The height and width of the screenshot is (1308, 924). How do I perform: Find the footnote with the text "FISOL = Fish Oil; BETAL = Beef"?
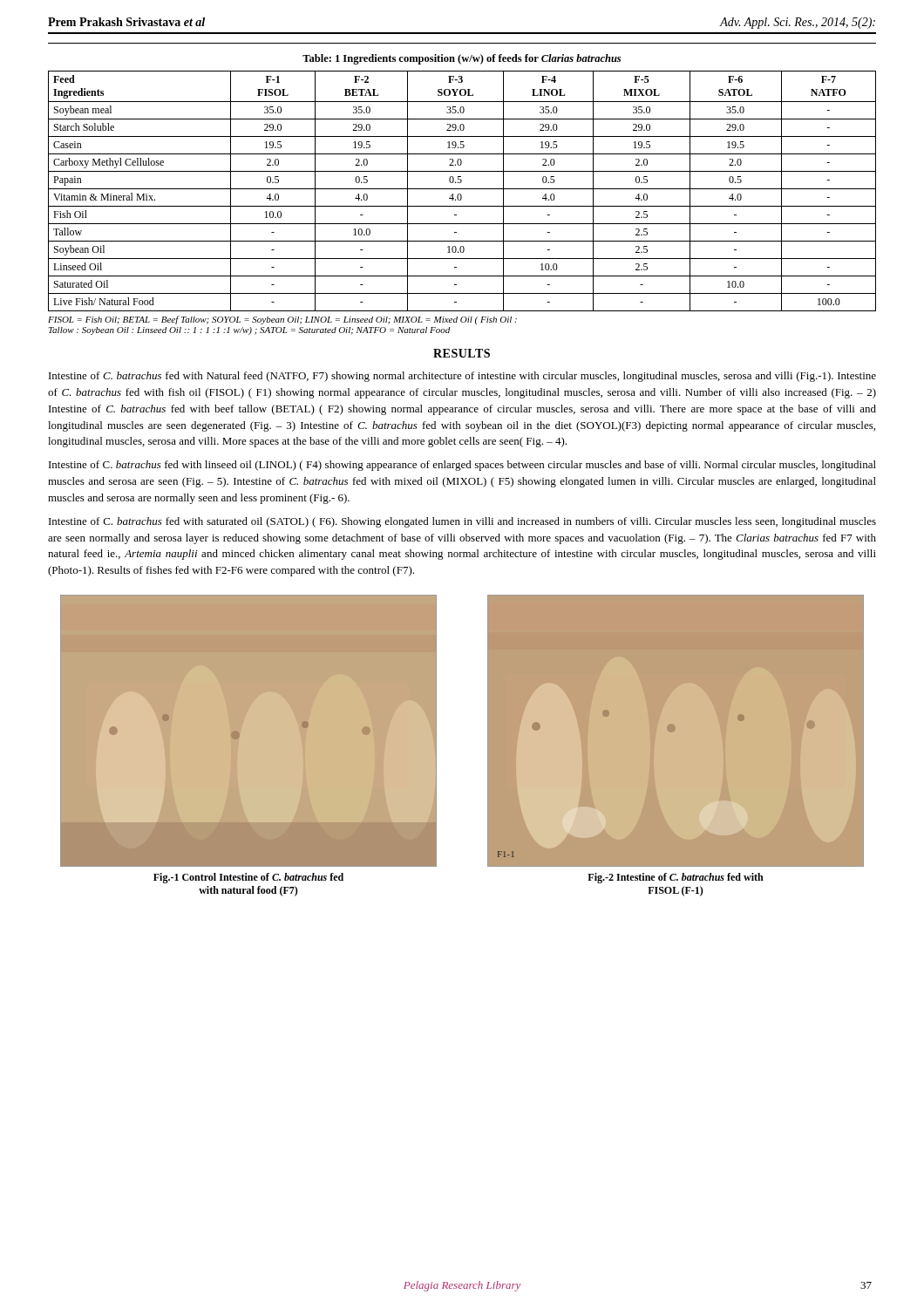[283, 324]
